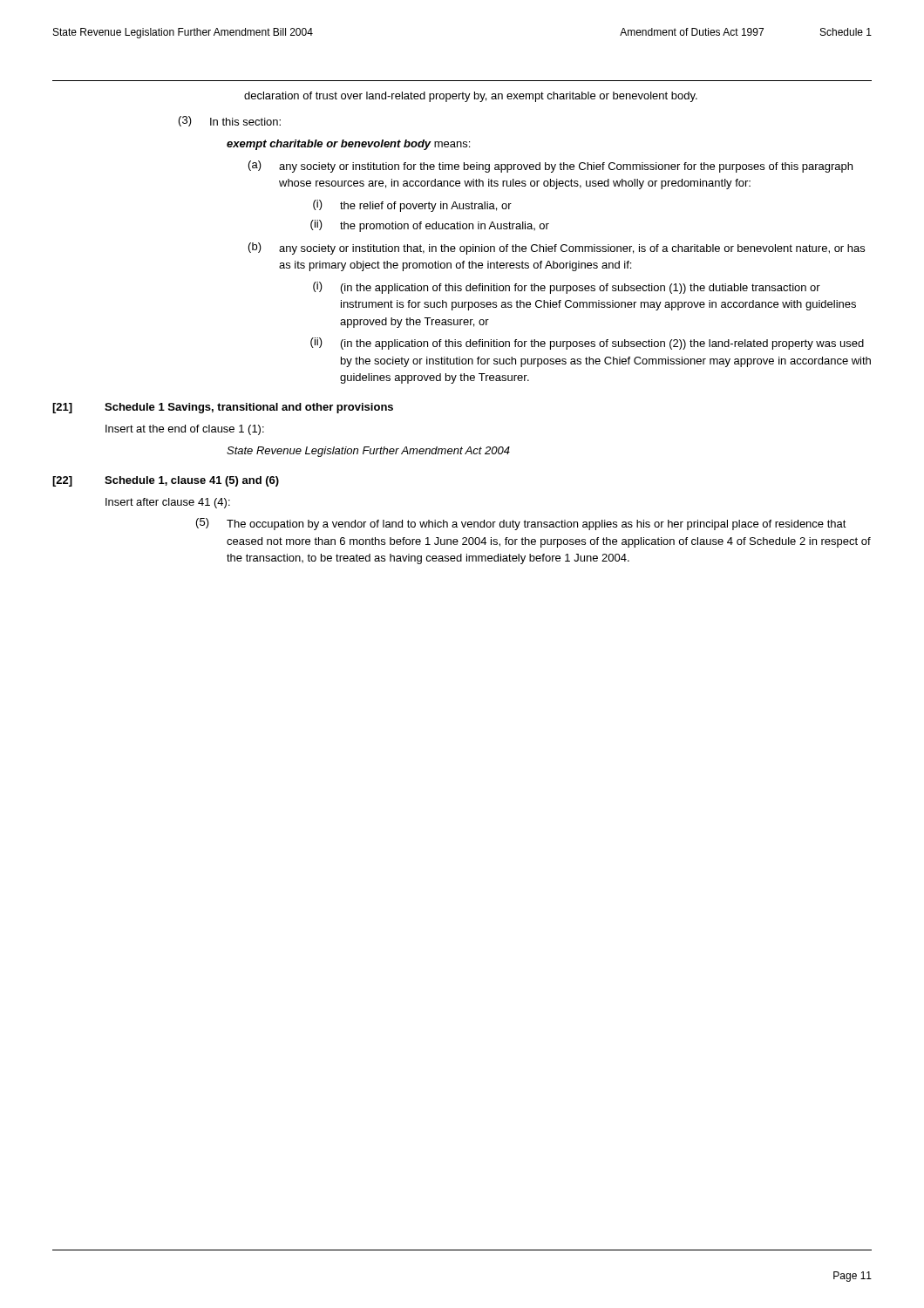Locate the list item that reads "(b) any society or institution"
This screenshot has height=1308, width=924.
pos(462,256)
